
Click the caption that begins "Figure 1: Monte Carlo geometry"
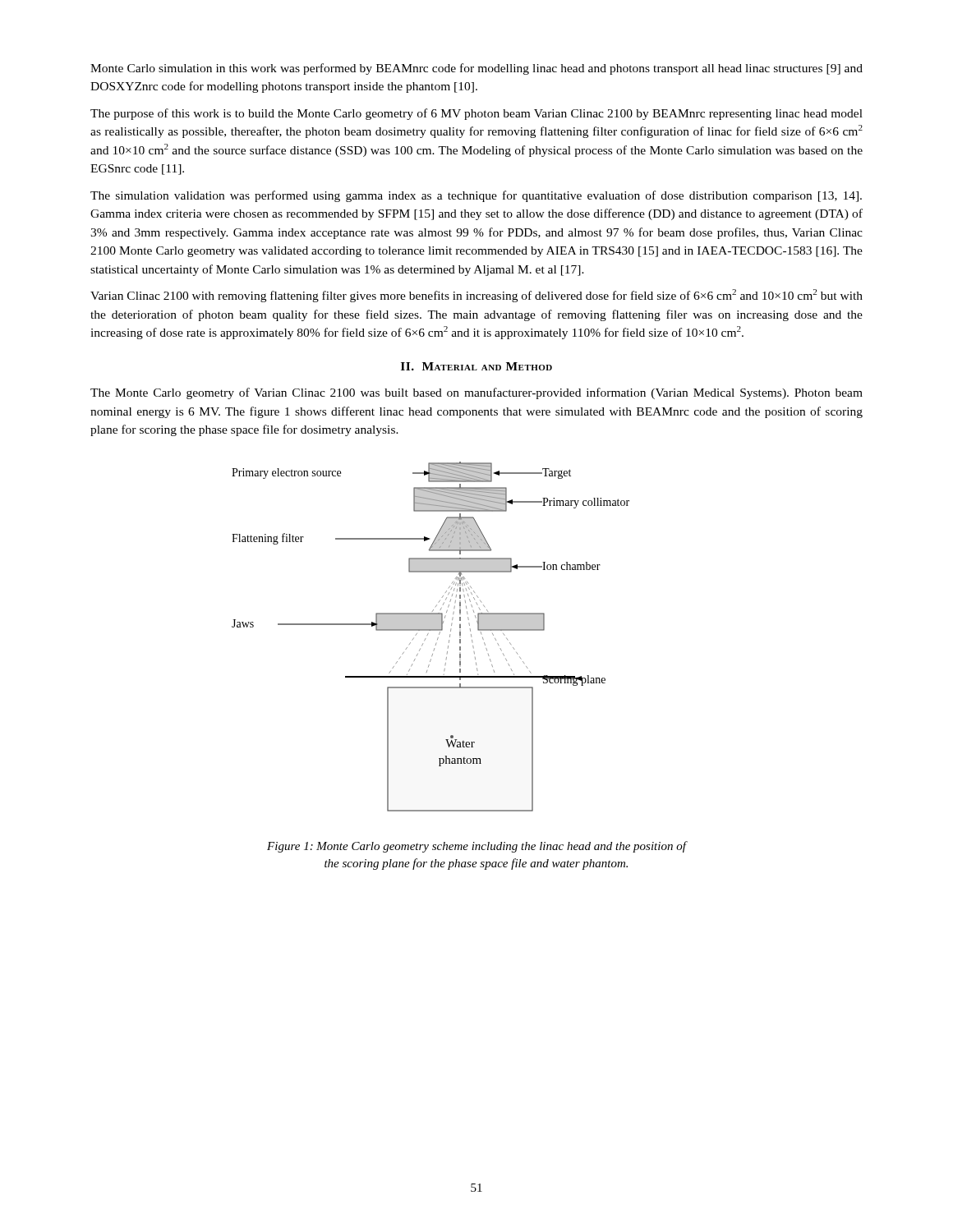(x=476, y=855)
